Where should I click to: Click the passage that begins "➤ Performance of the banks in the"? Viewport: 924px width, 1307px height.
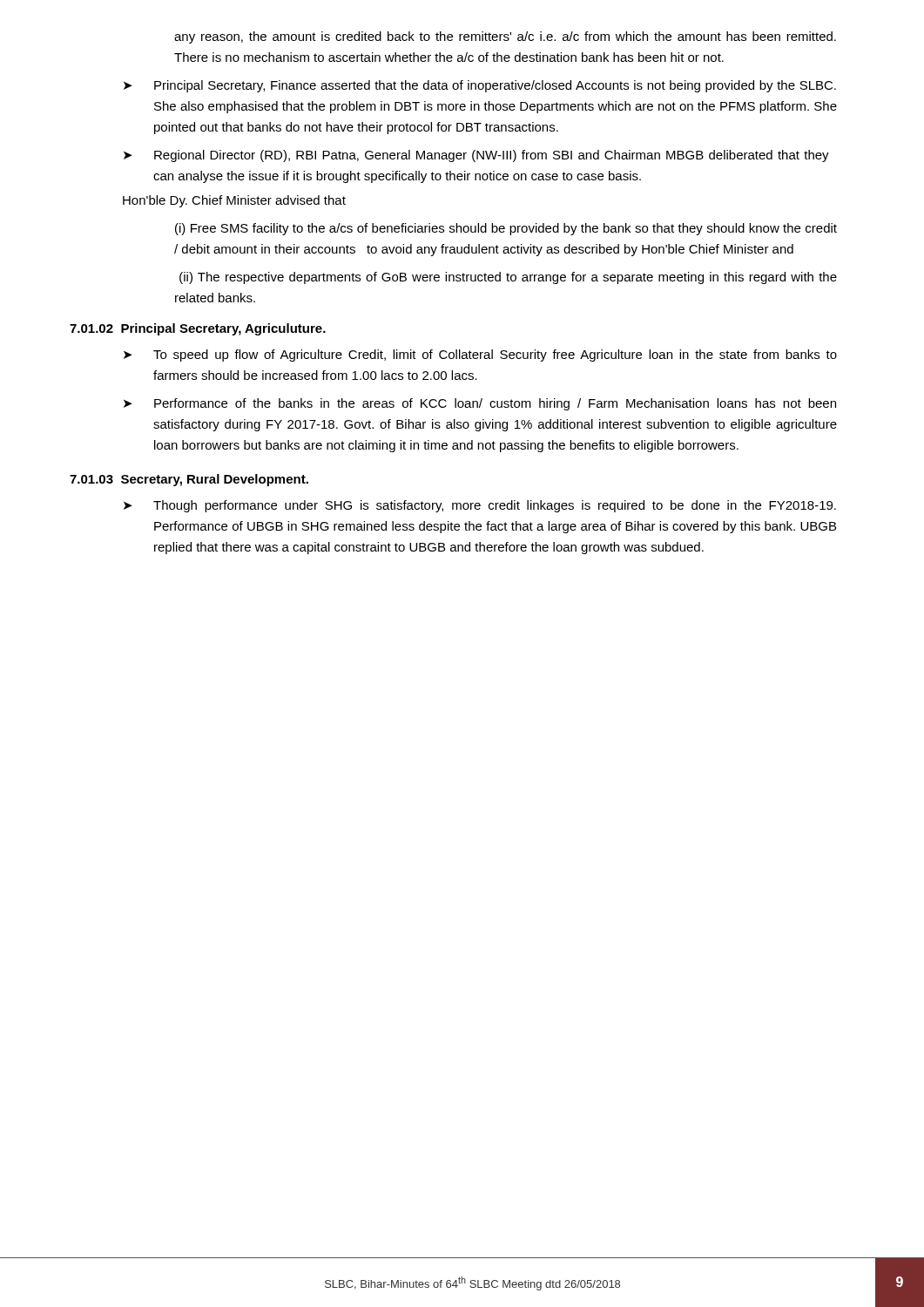tap(479, 424)
